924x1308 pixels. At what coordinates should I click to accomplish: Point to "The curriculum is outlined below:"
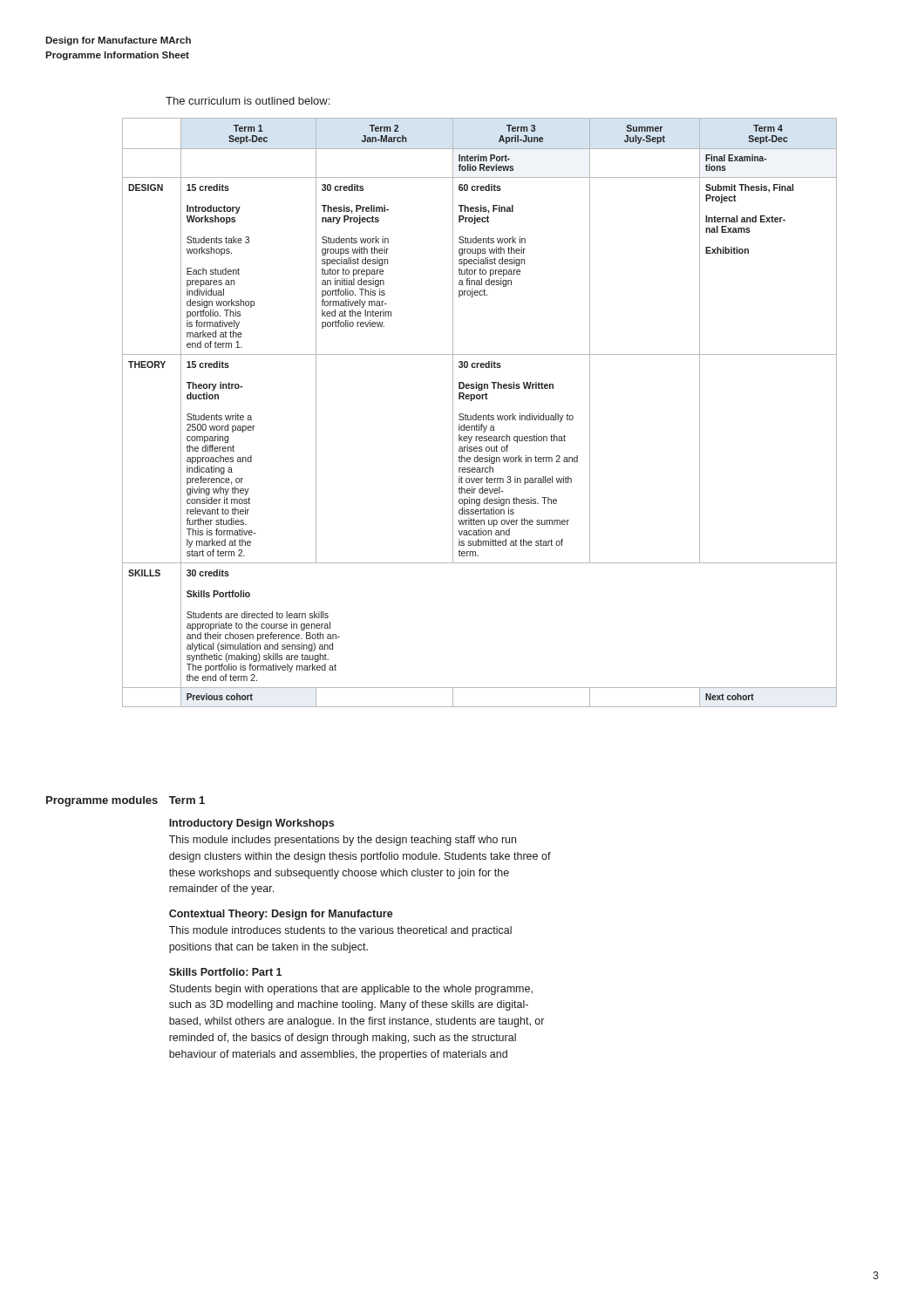[x=248, y=101]
